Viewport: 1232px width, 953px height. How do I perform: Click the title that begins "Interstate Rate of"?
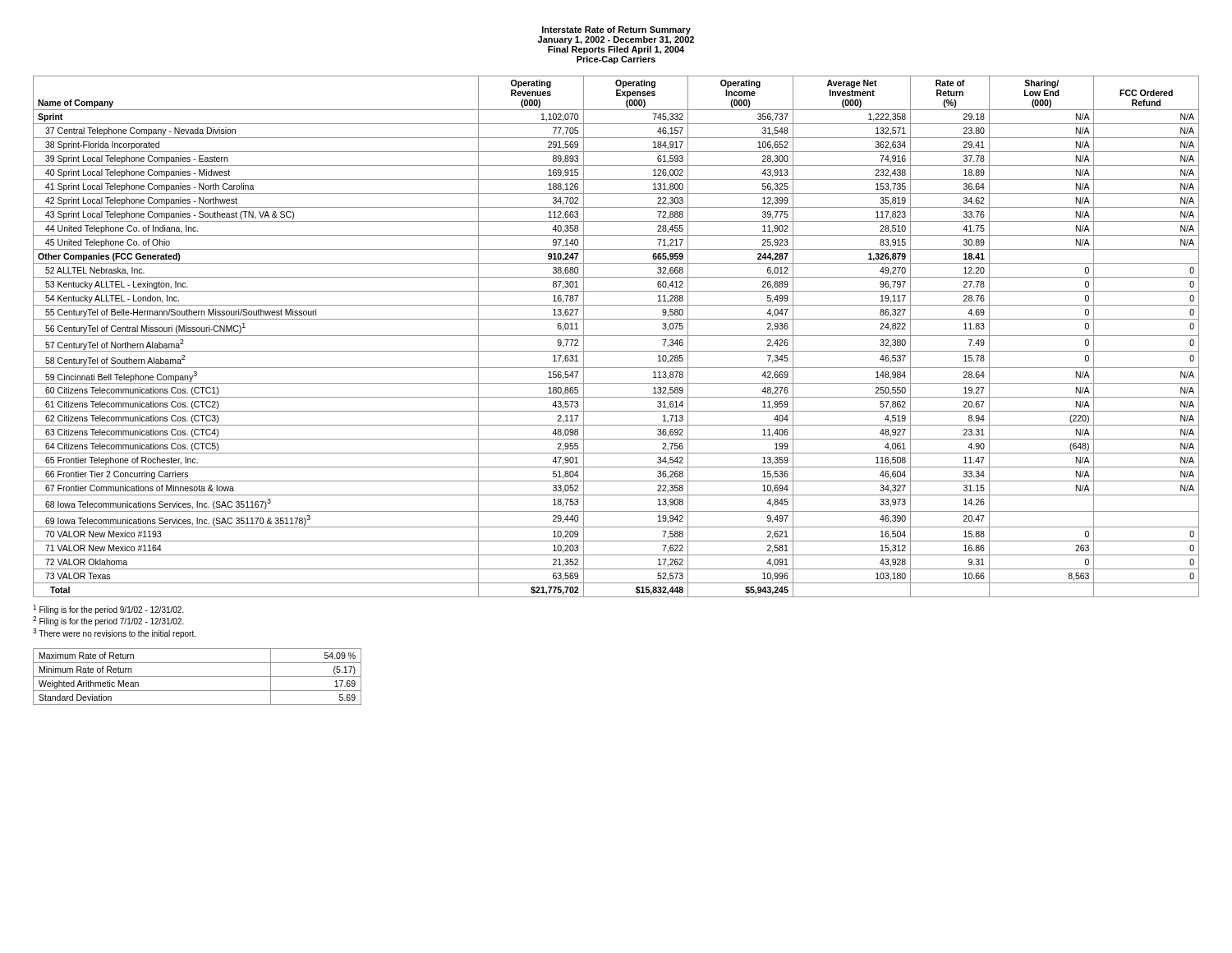pos(616,44)
